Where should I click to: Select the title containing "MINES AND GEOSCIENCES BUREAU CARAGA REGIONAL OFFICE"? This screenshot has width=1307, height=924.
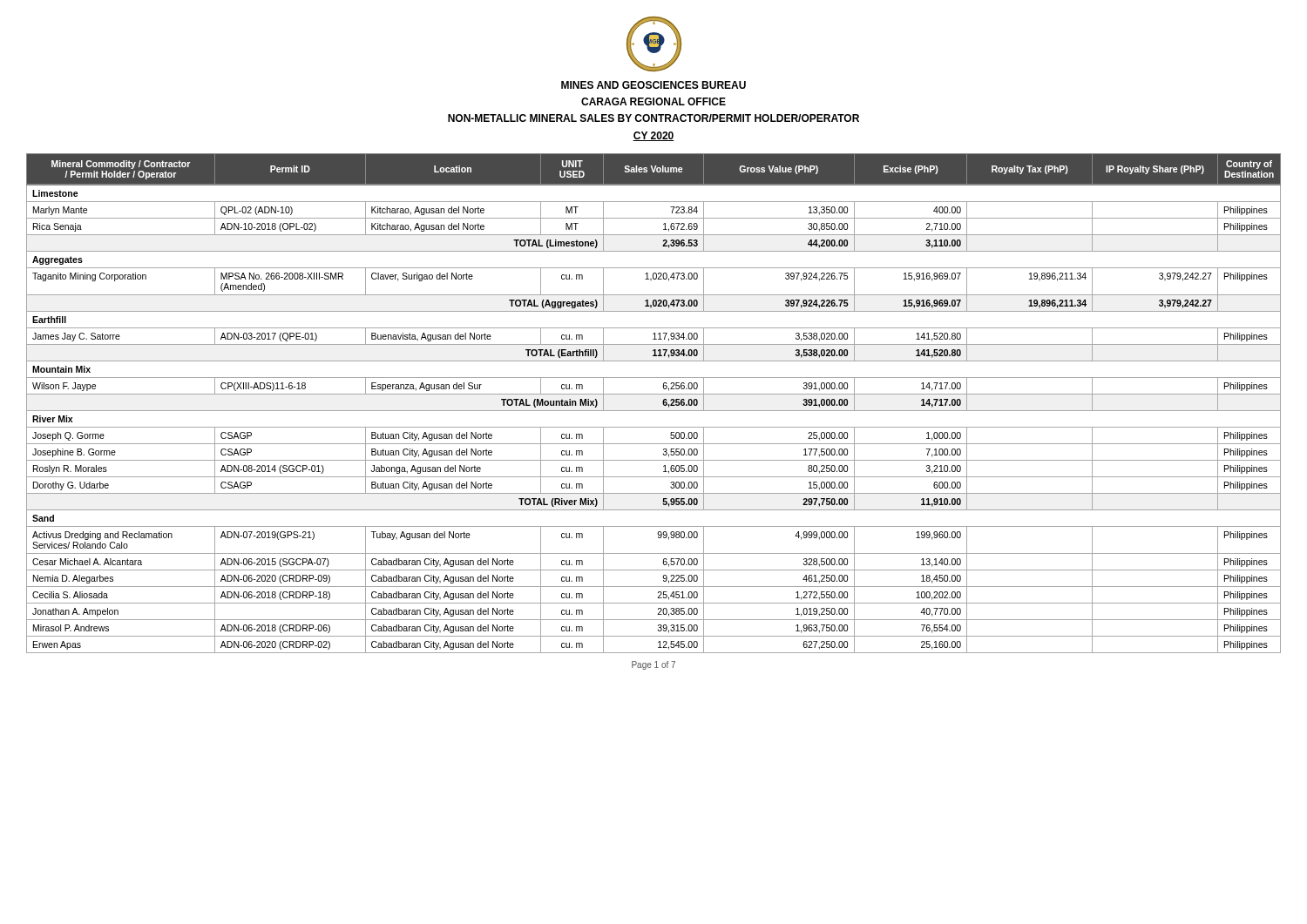[654, 110]
